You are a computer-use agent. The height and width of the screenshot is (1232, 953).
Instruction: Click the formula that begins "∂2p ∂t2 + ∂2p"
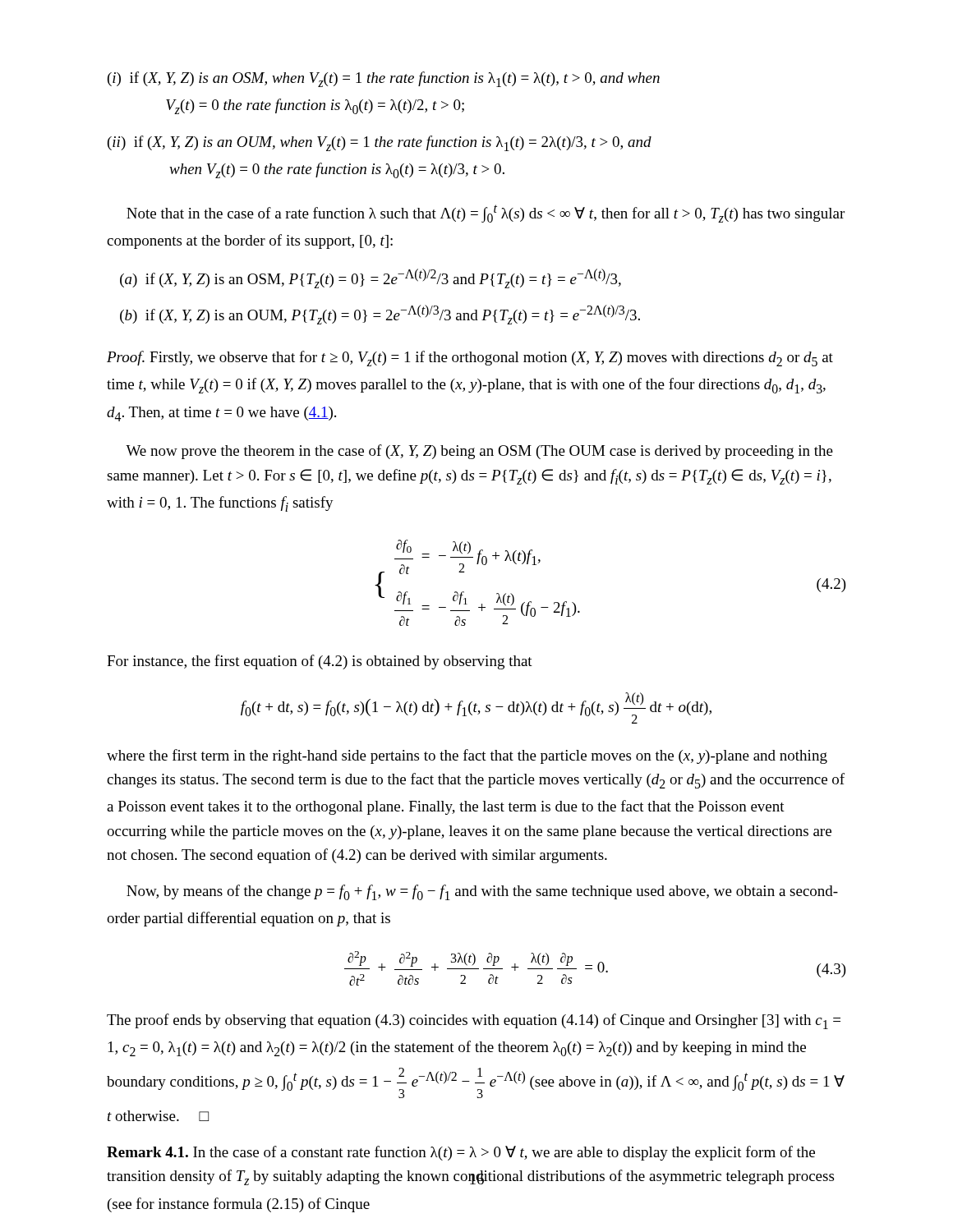coord(595,969)
